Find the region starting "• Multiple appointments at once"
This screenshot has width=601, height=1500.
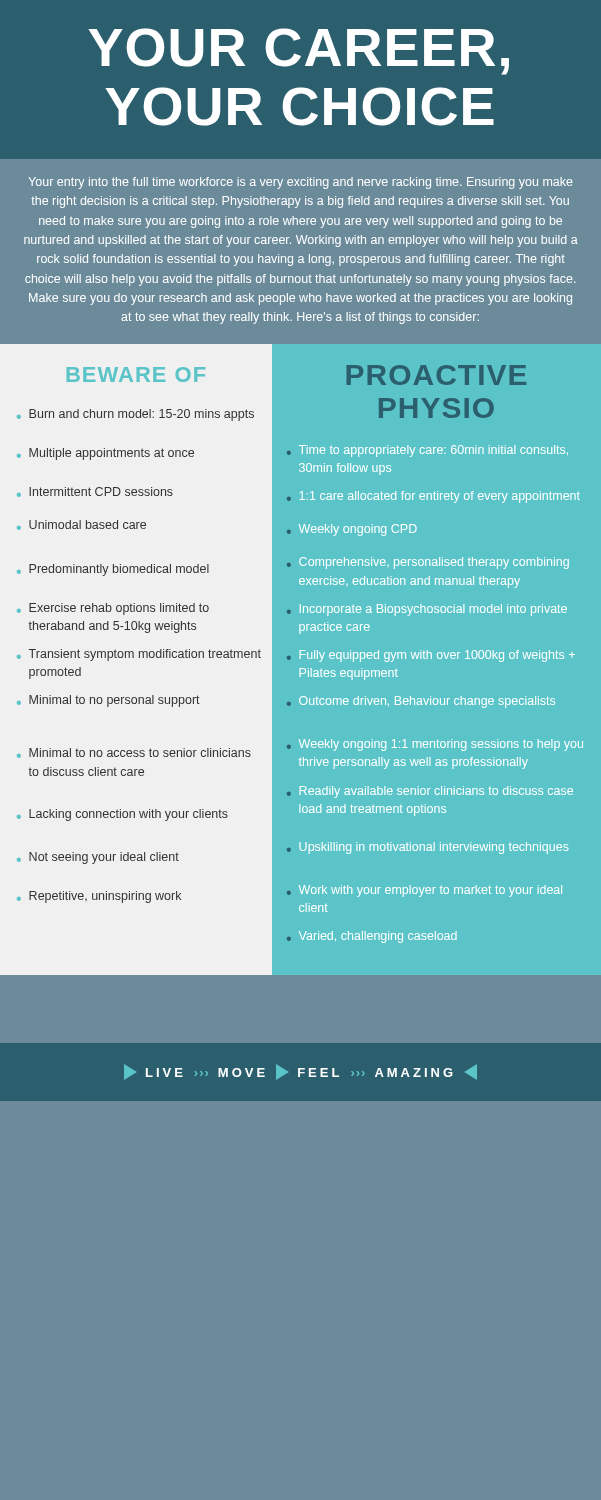coord(105,456)
